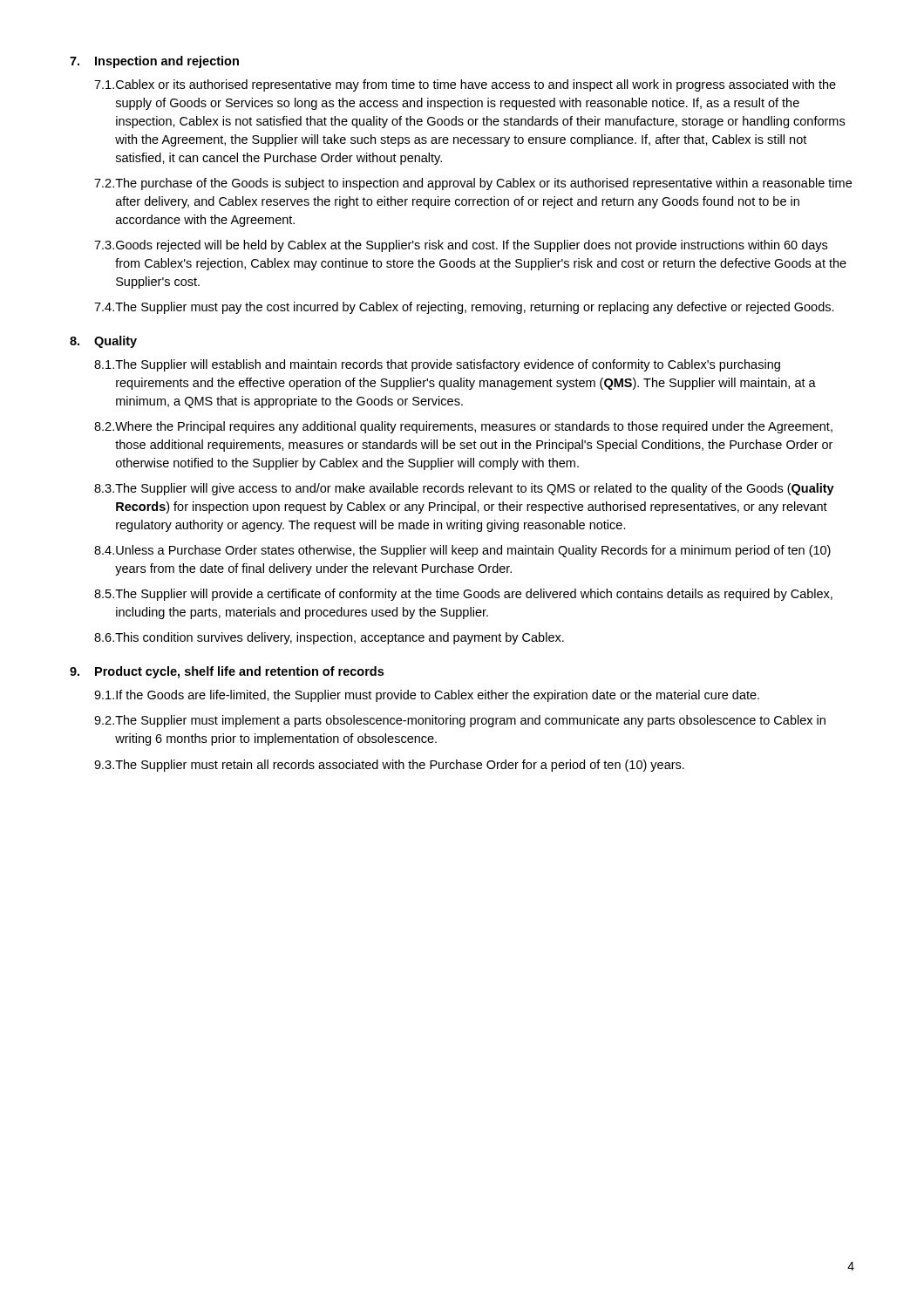Click on the list item with the text "8.6. This condition survives delivery,"
This screenshot has height=1308, width=924.
coord(462,638)
